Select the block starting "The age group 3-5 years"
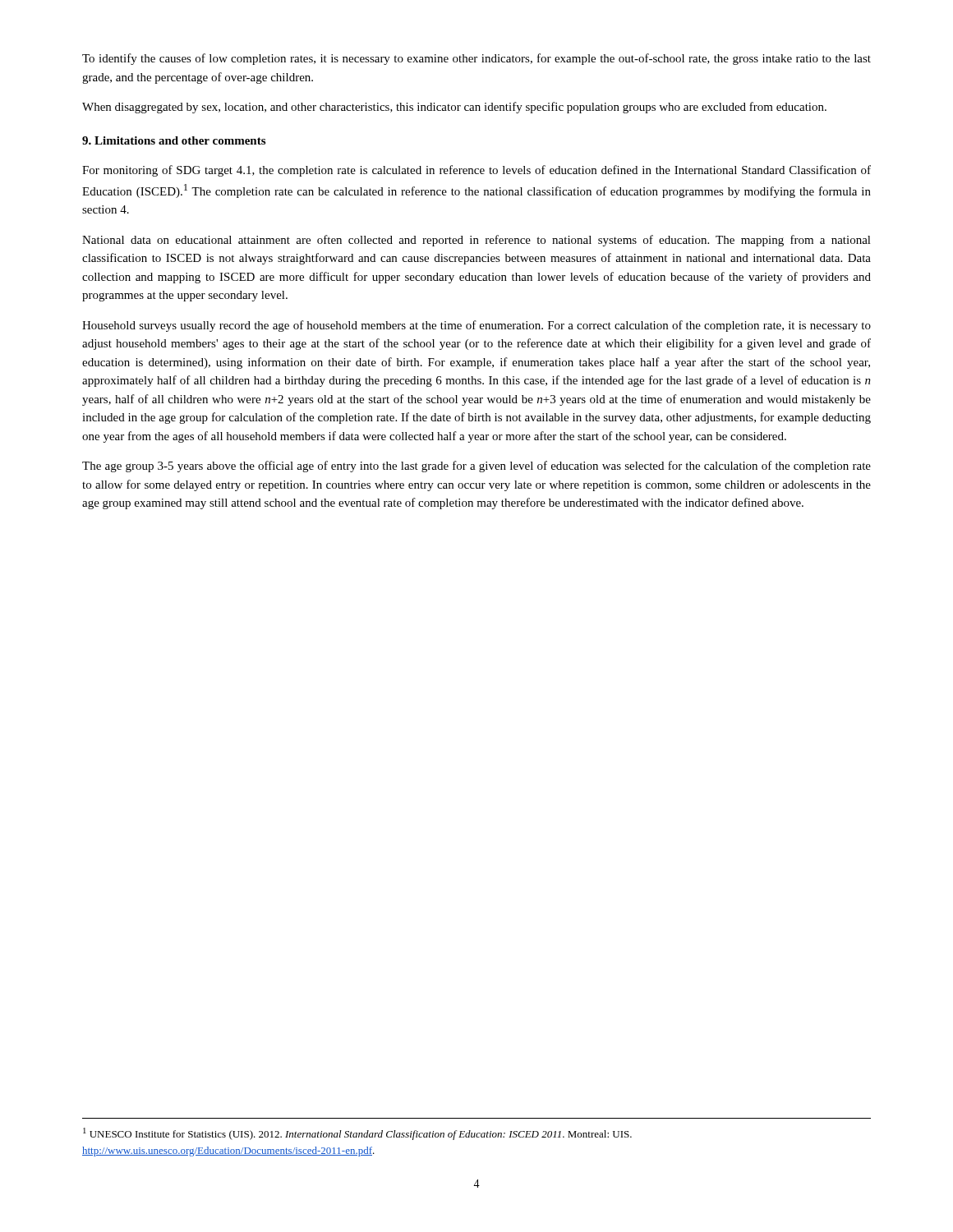 [x=476, y=484]
